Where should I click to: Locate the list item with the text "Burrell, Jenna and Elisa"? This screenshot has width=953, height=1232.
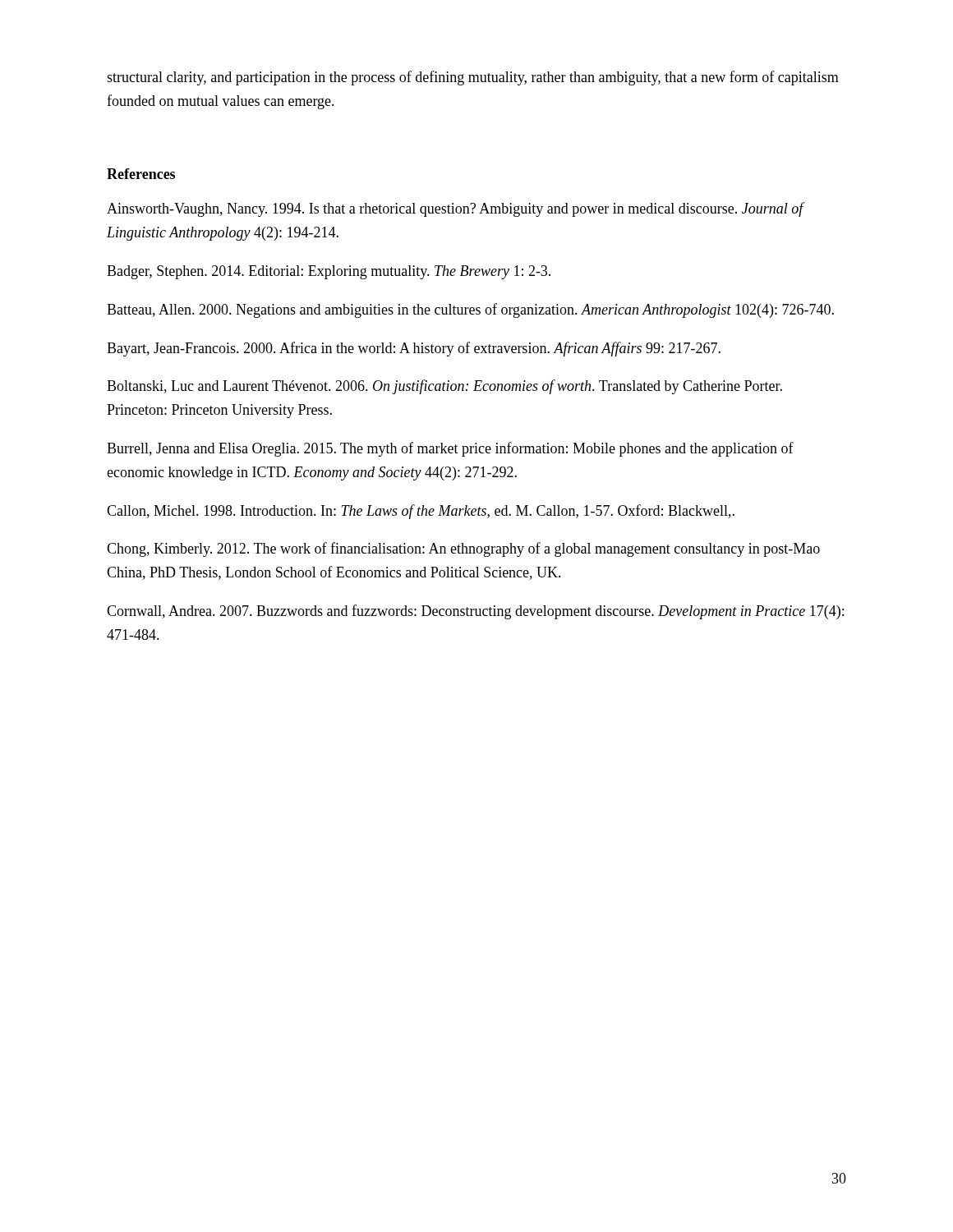pos(476,461)
